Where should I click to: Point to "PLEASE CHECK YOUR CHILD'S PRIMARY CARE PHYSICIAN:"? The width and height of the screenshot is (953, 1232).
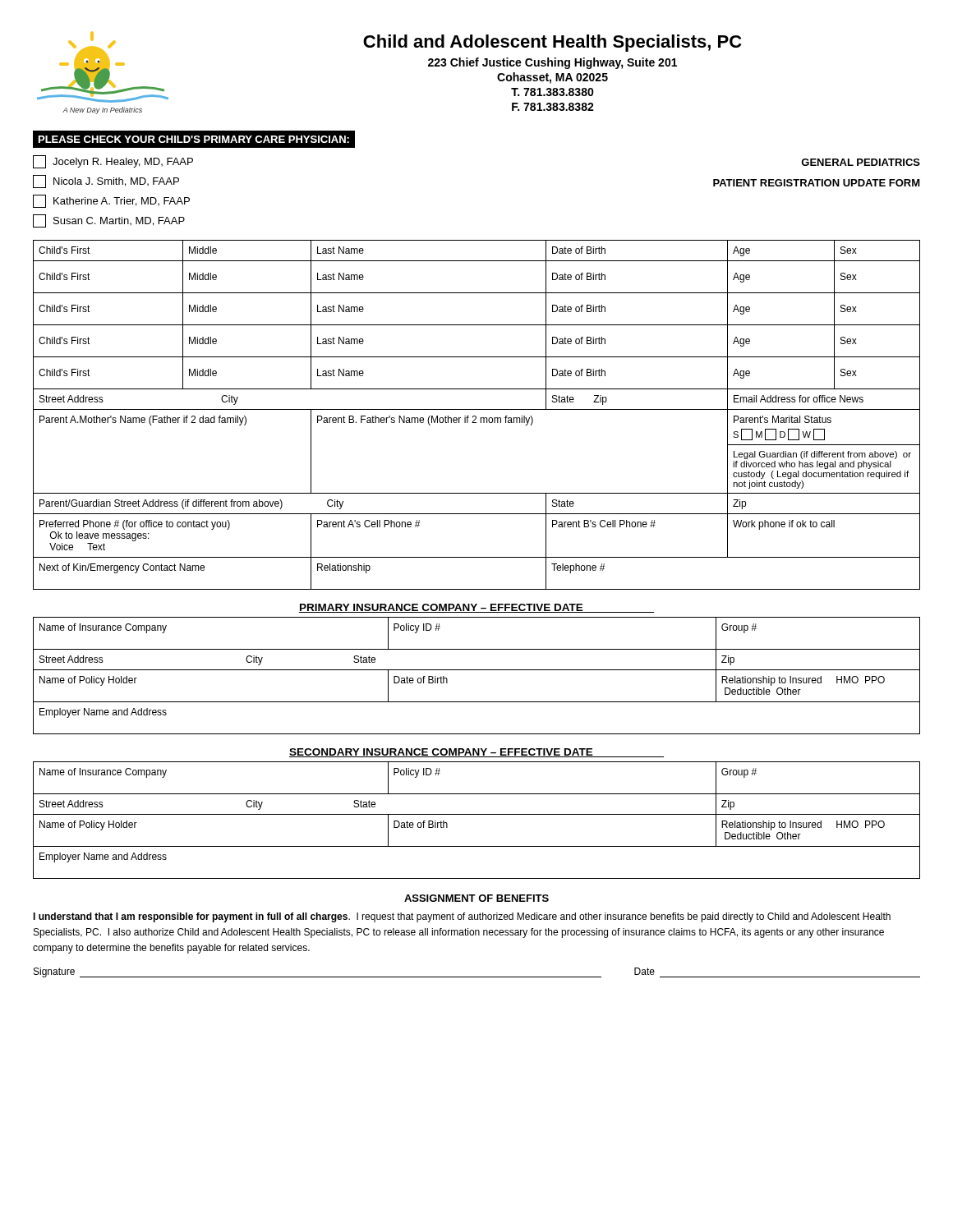pyautogui.click(x=194, y=139)
